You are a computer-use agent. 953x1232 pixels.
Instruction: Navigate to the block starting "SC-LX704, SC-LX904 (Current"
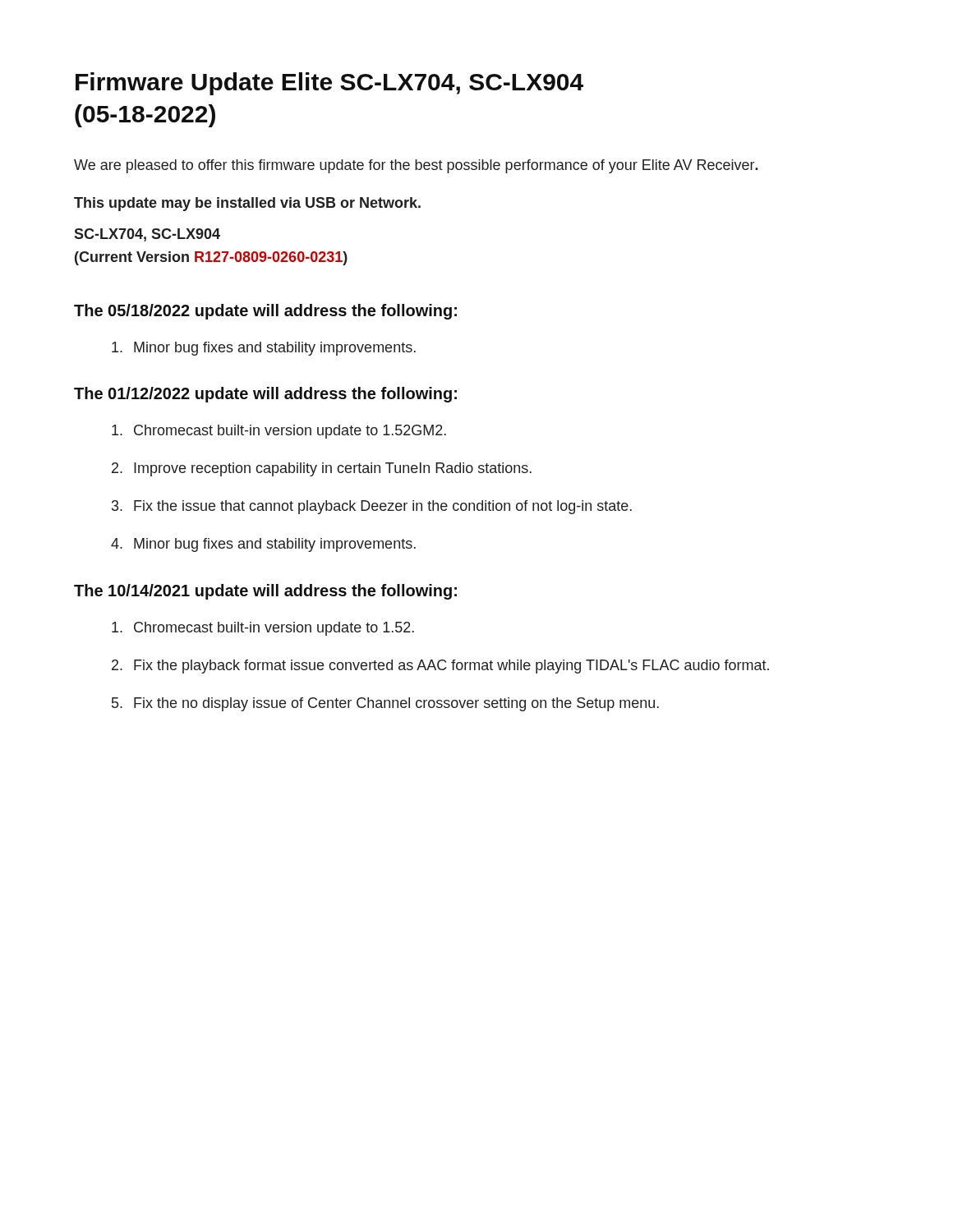211,245
